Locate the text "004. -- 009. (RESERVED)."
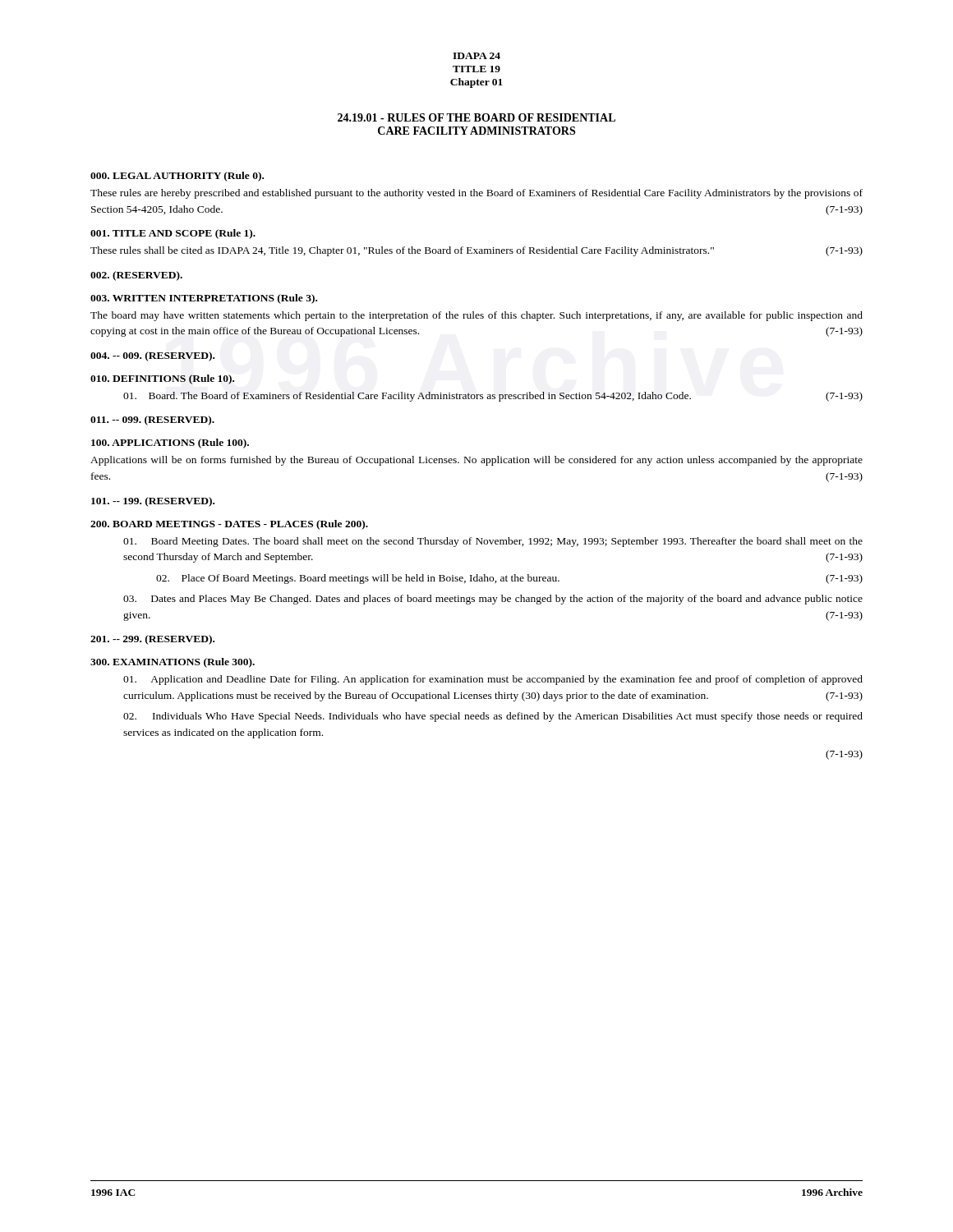The width and height of the screenshot is (953, 1232). 153,355
